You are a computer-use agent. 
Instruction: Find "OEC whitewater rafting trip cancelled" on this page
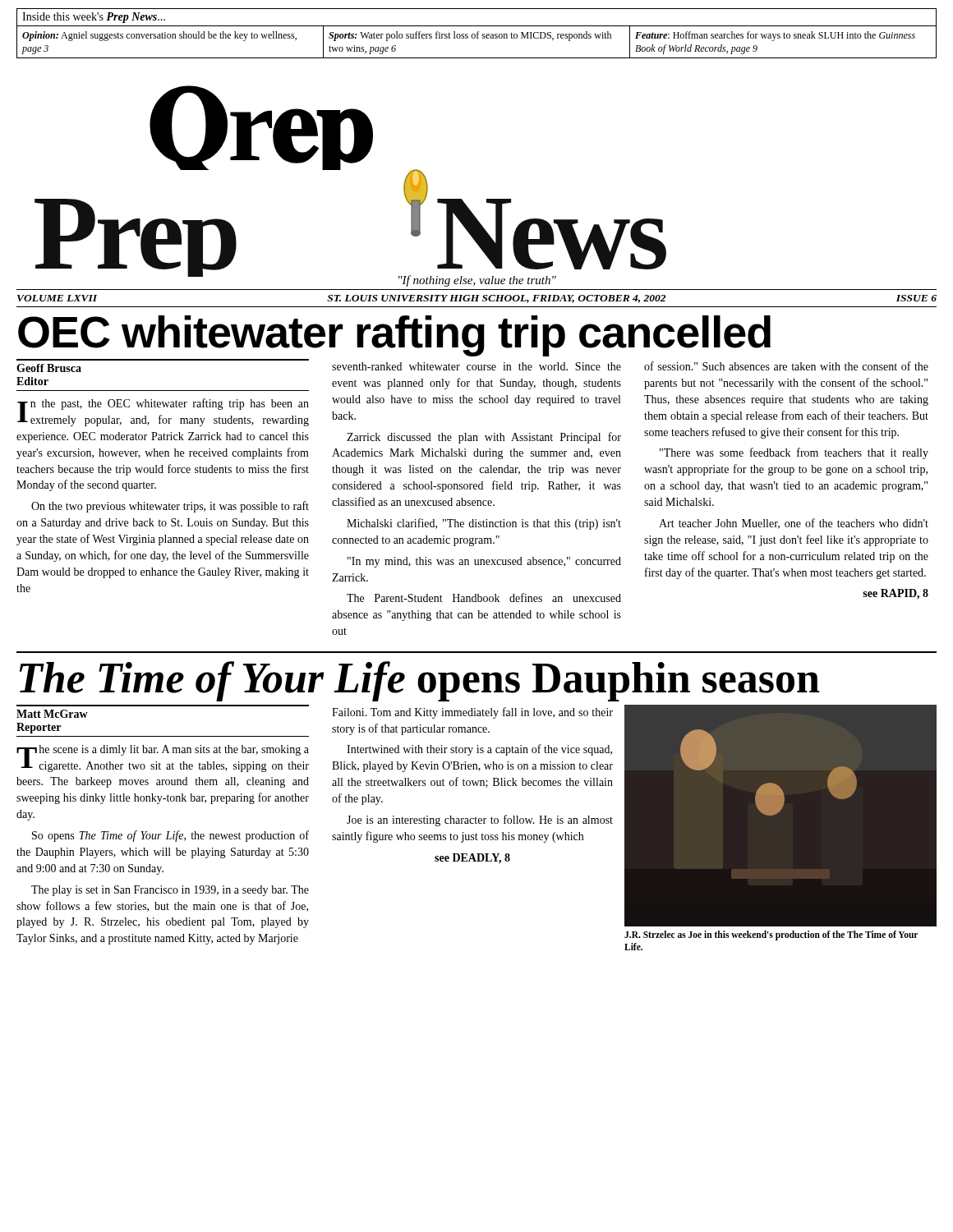(394, 332)
